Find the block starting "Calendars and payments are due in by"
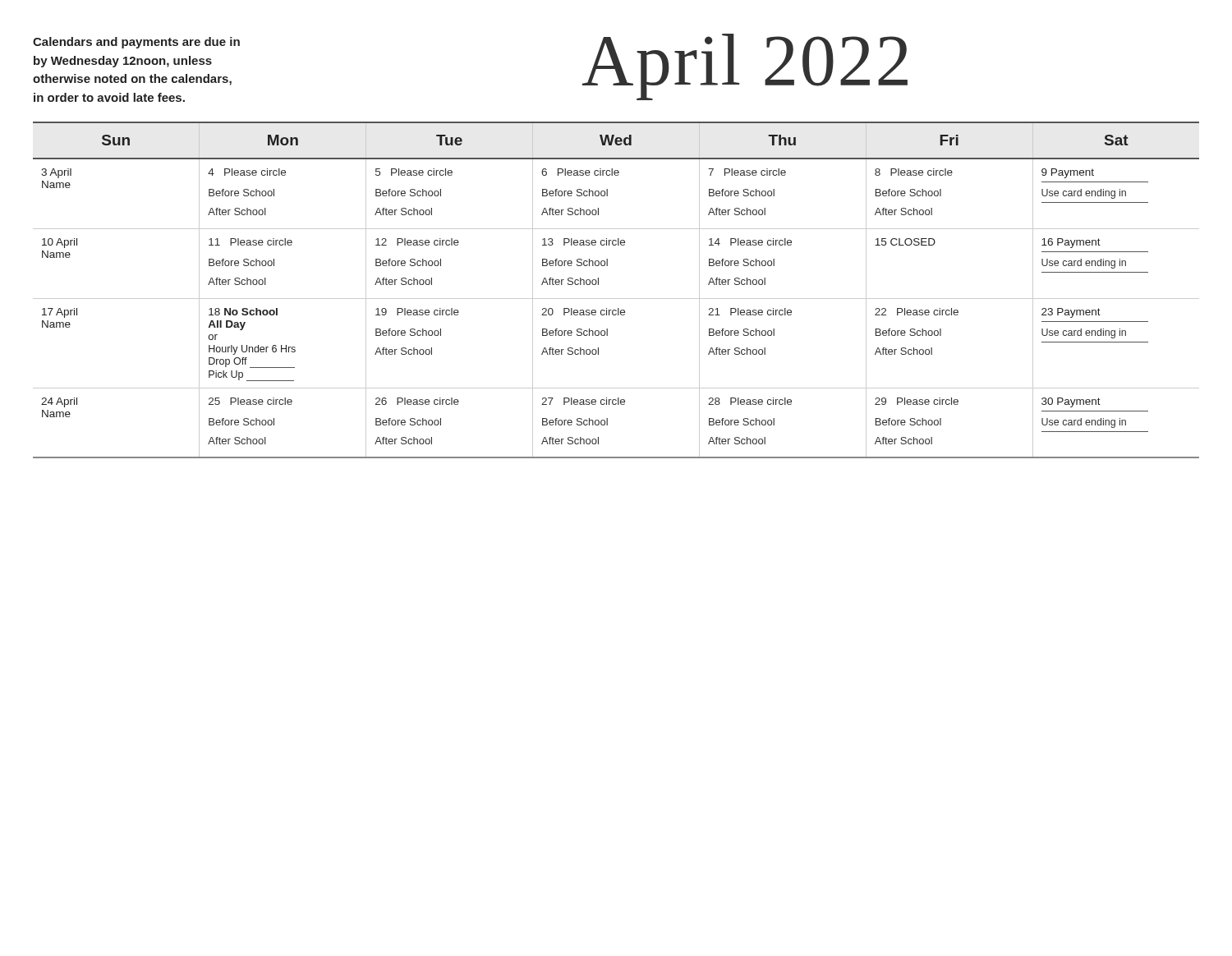 (x=137, y=69)
